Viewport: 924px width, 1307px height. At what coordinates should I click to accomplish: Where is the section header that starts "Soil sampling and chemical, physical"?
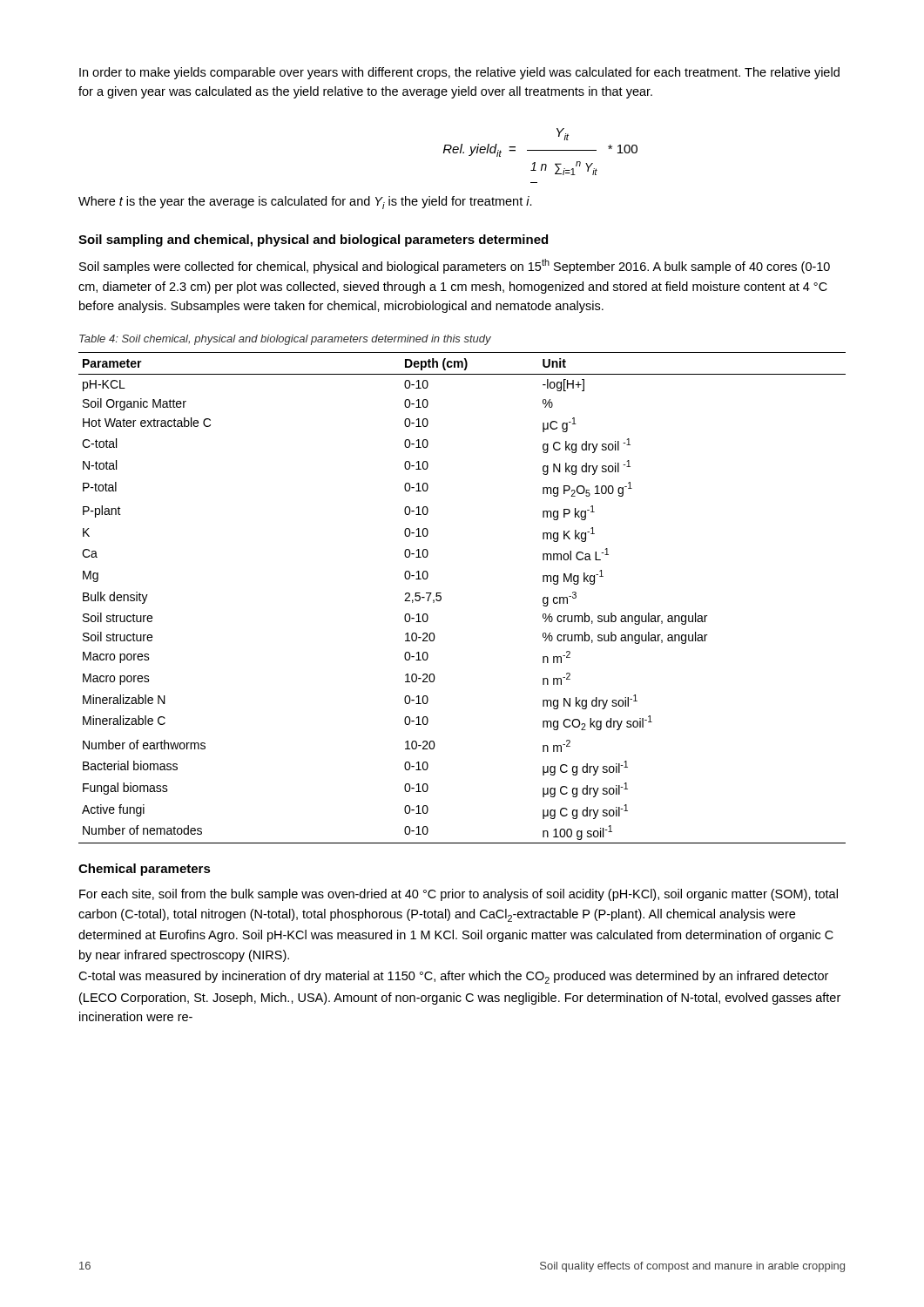click(x=314, y=240)
